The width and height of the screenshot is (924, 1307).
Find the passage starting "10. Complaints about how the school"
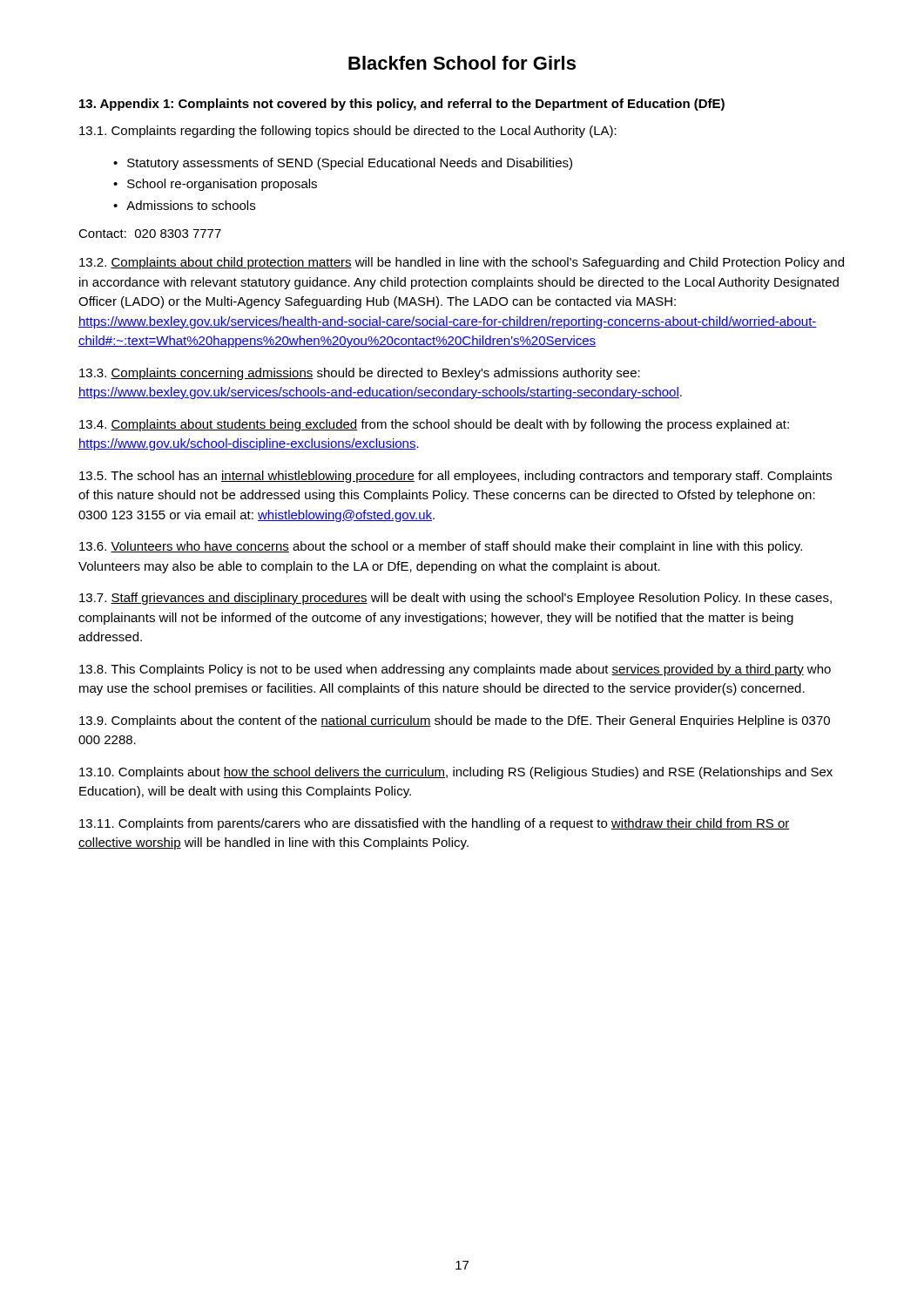(456, 781)
